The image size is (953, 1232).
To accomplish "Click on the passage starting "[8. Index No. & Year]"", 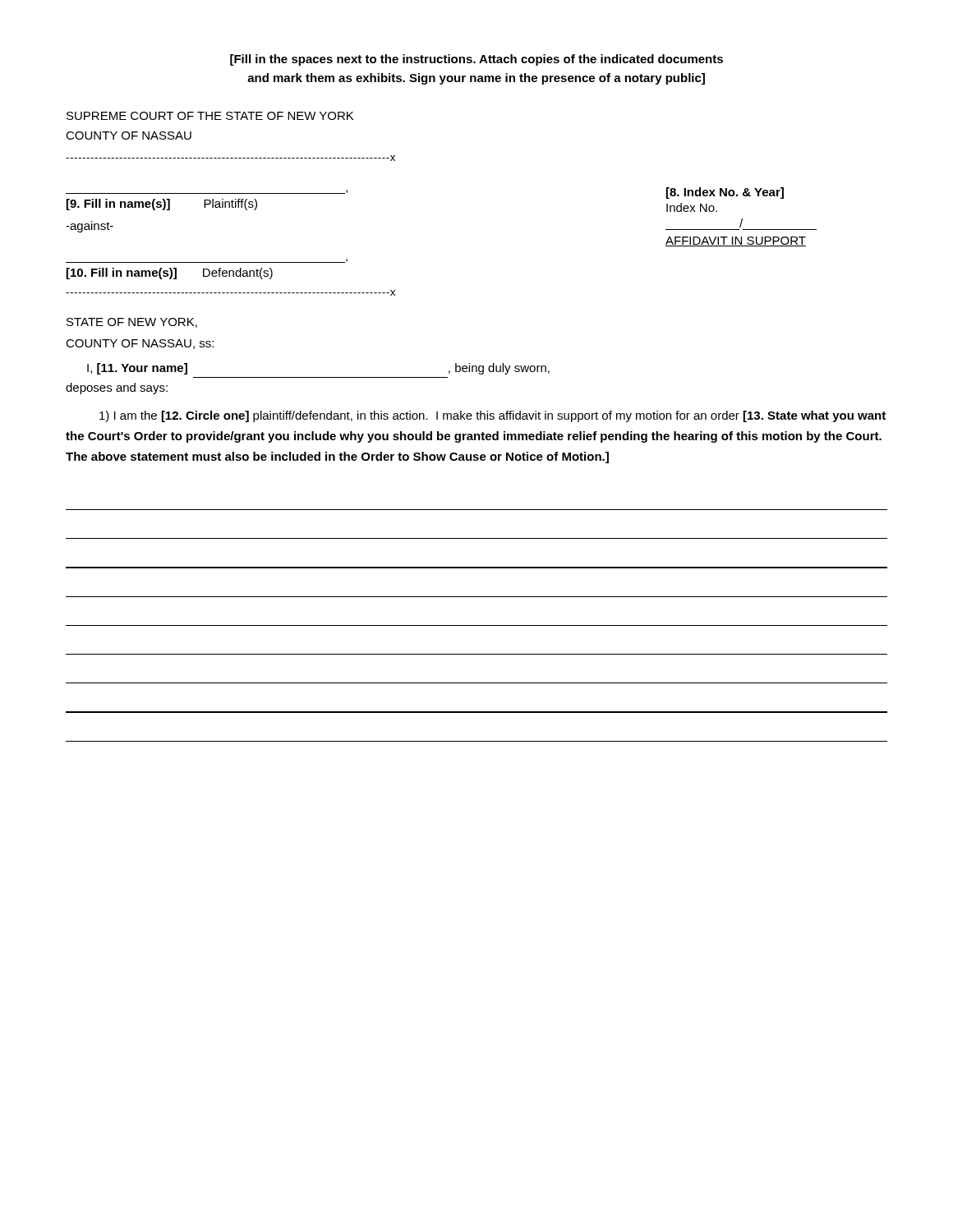I will point(725,192).
